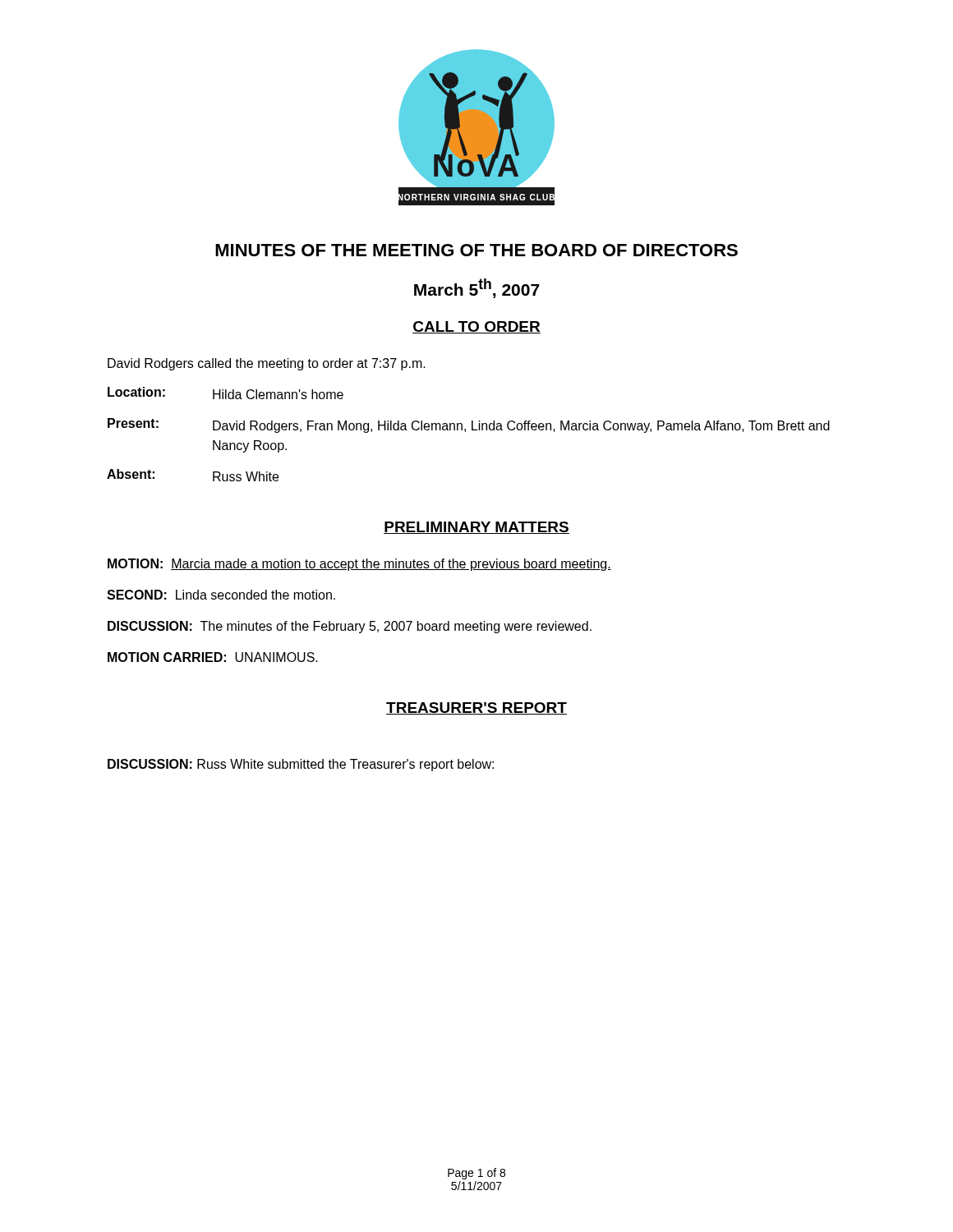Image resolution: width=953 pixels, height=1232 pixels.
Task: Click on the text block starting "SECOND: Linda seconded the motion."
Action: point(222,595)
